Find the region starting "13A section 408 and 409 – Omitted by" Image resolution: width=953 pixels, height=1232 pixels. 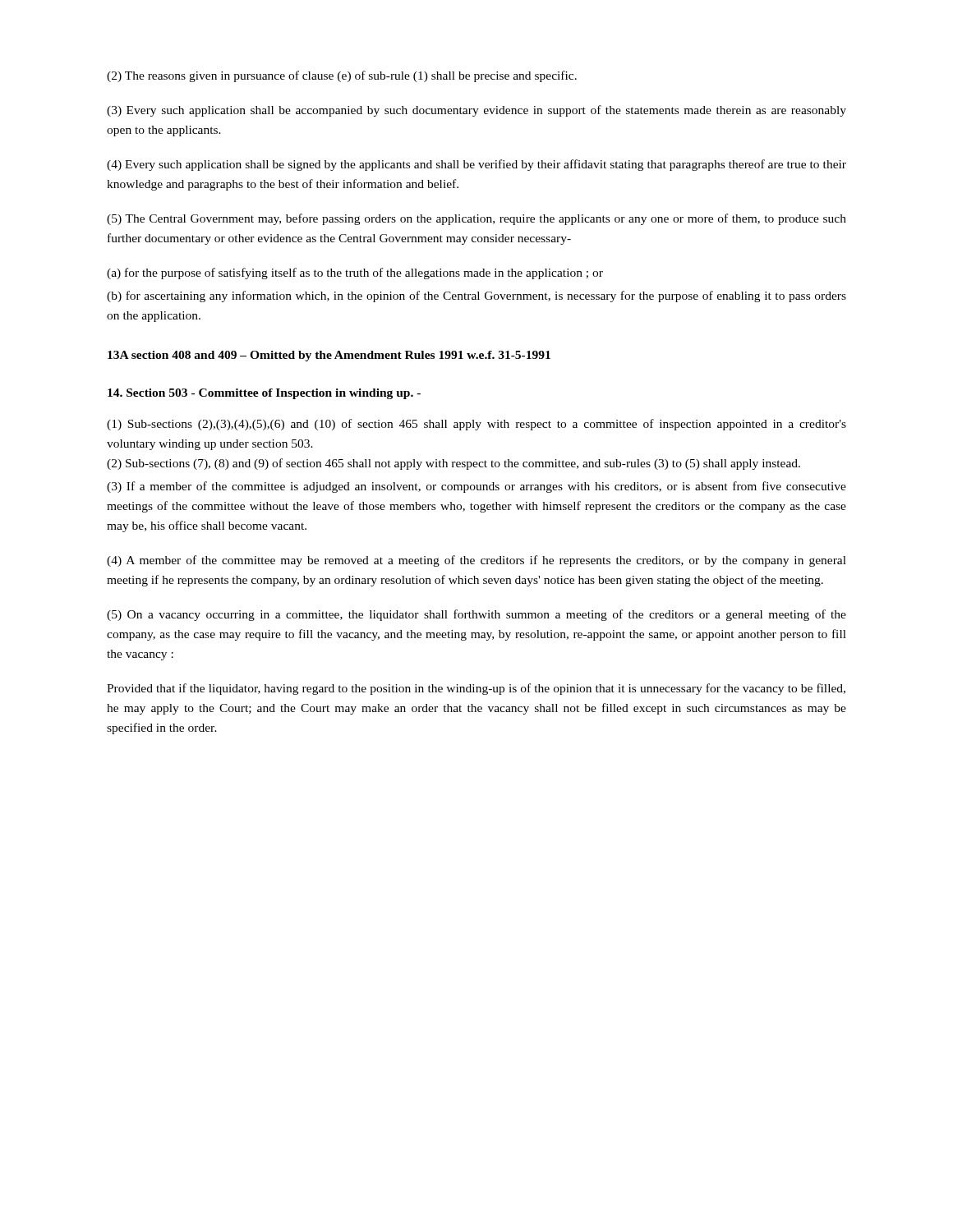(329, 355)
